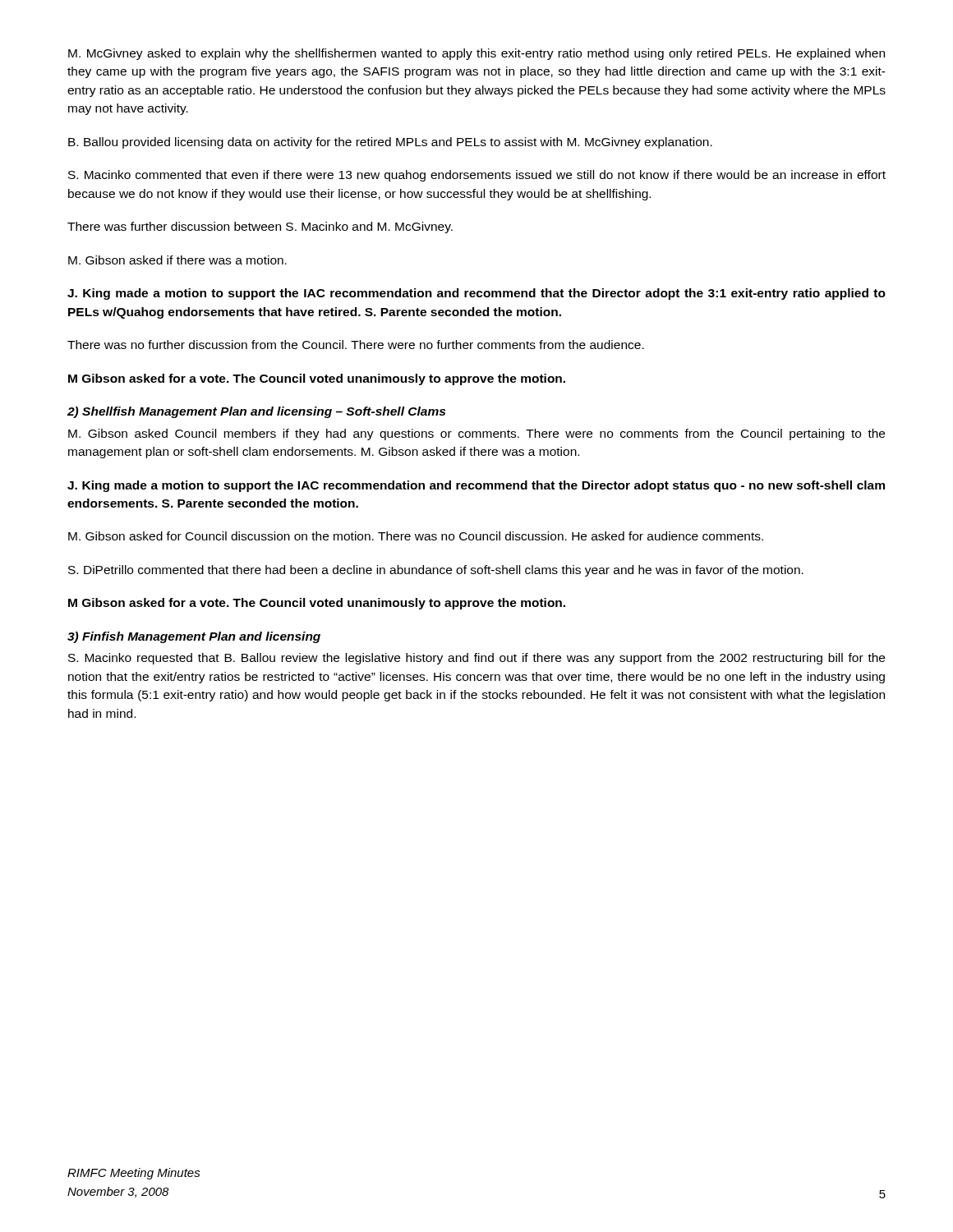Click on the section header that reads "3) Finfish Management Plan and"
The image size is (953, 1232).
tap(194, 636)
